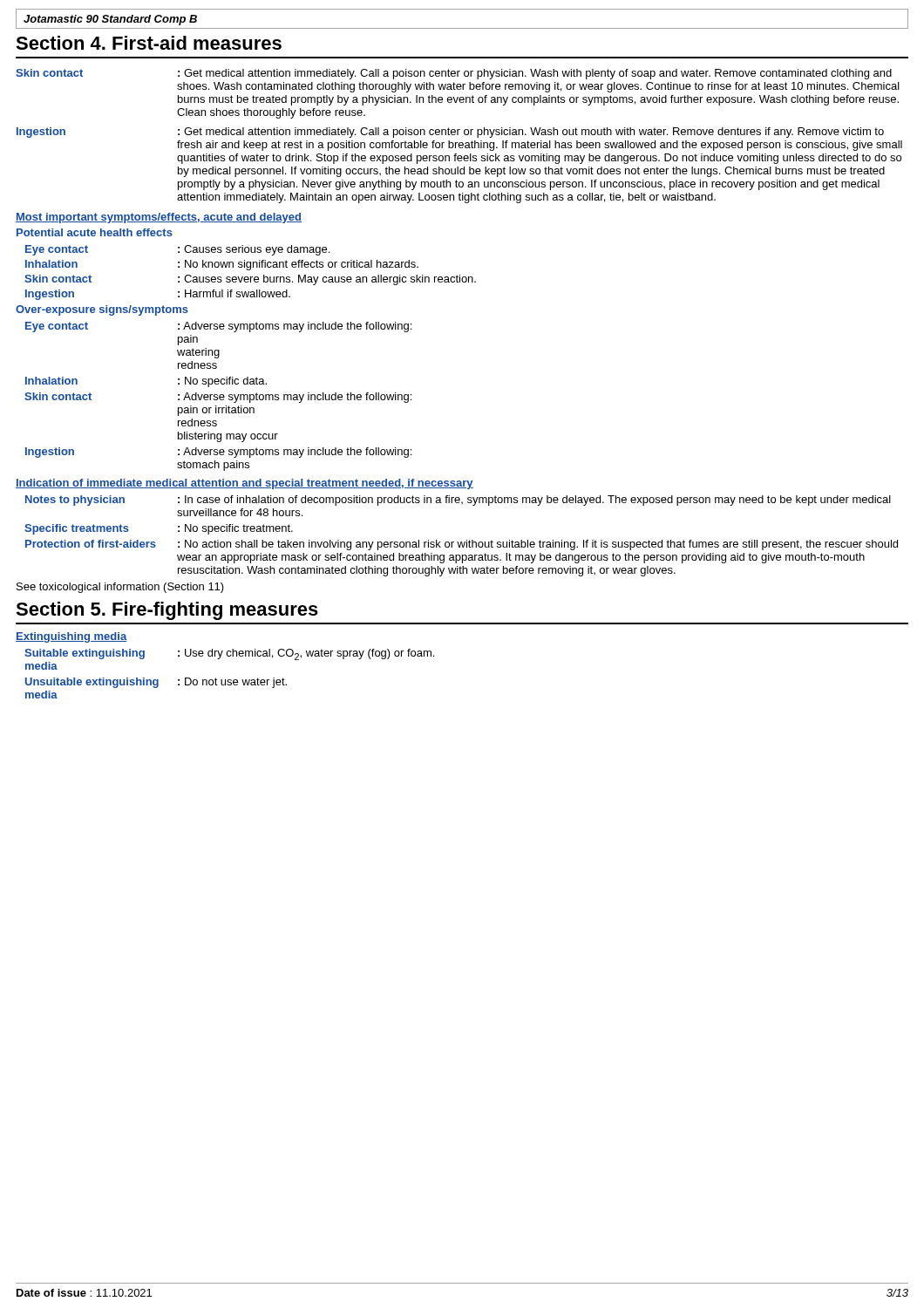Screen dimensions: 1308x924
Task: Where is the passage that starts "Notes to physician : In case"?
Action: click(x=462, y=505)
